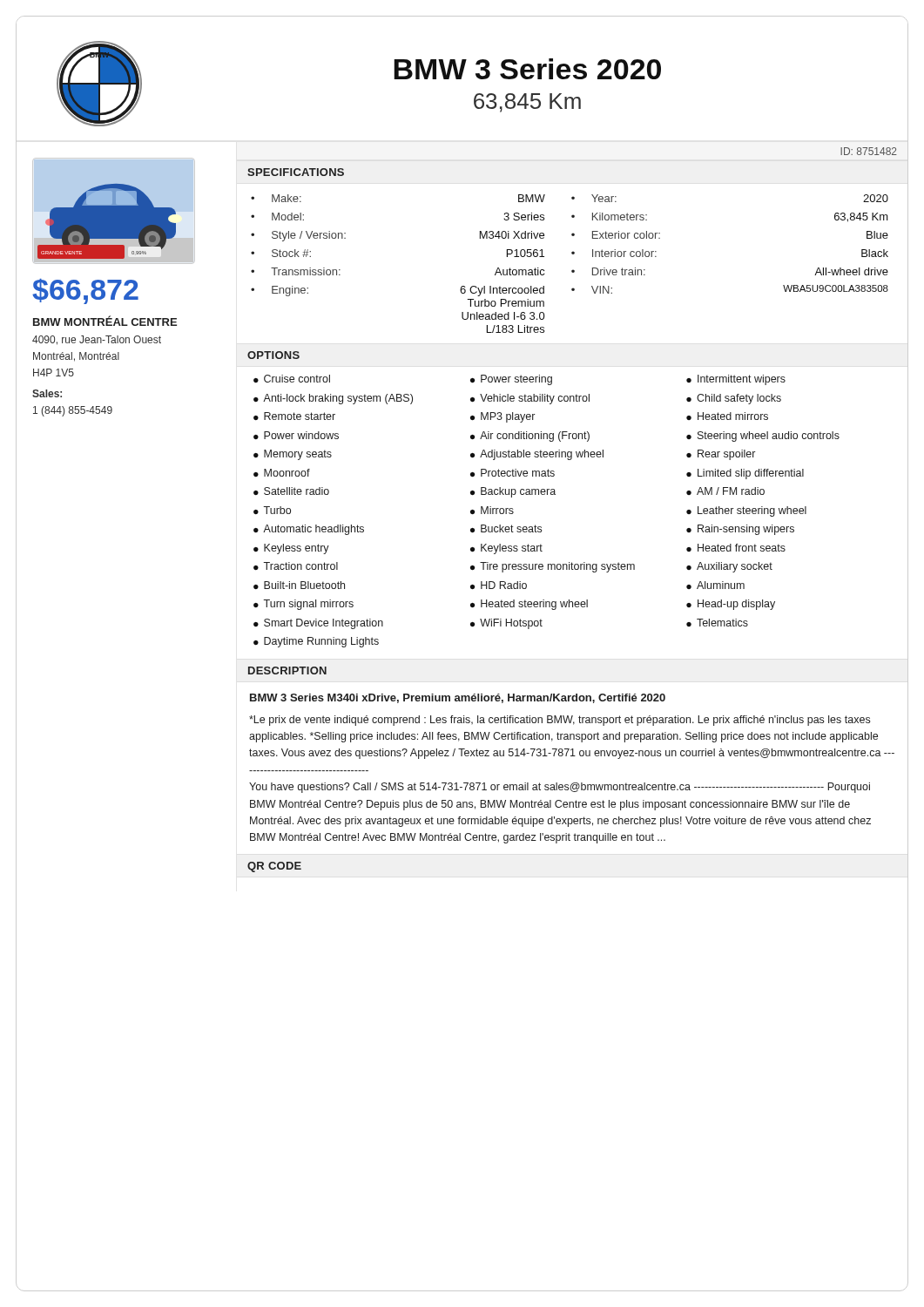Locate the text "●Memory seats"
Image resolution: width=924 pixels, height=1307 pixels.
click(x=292, y=455)
